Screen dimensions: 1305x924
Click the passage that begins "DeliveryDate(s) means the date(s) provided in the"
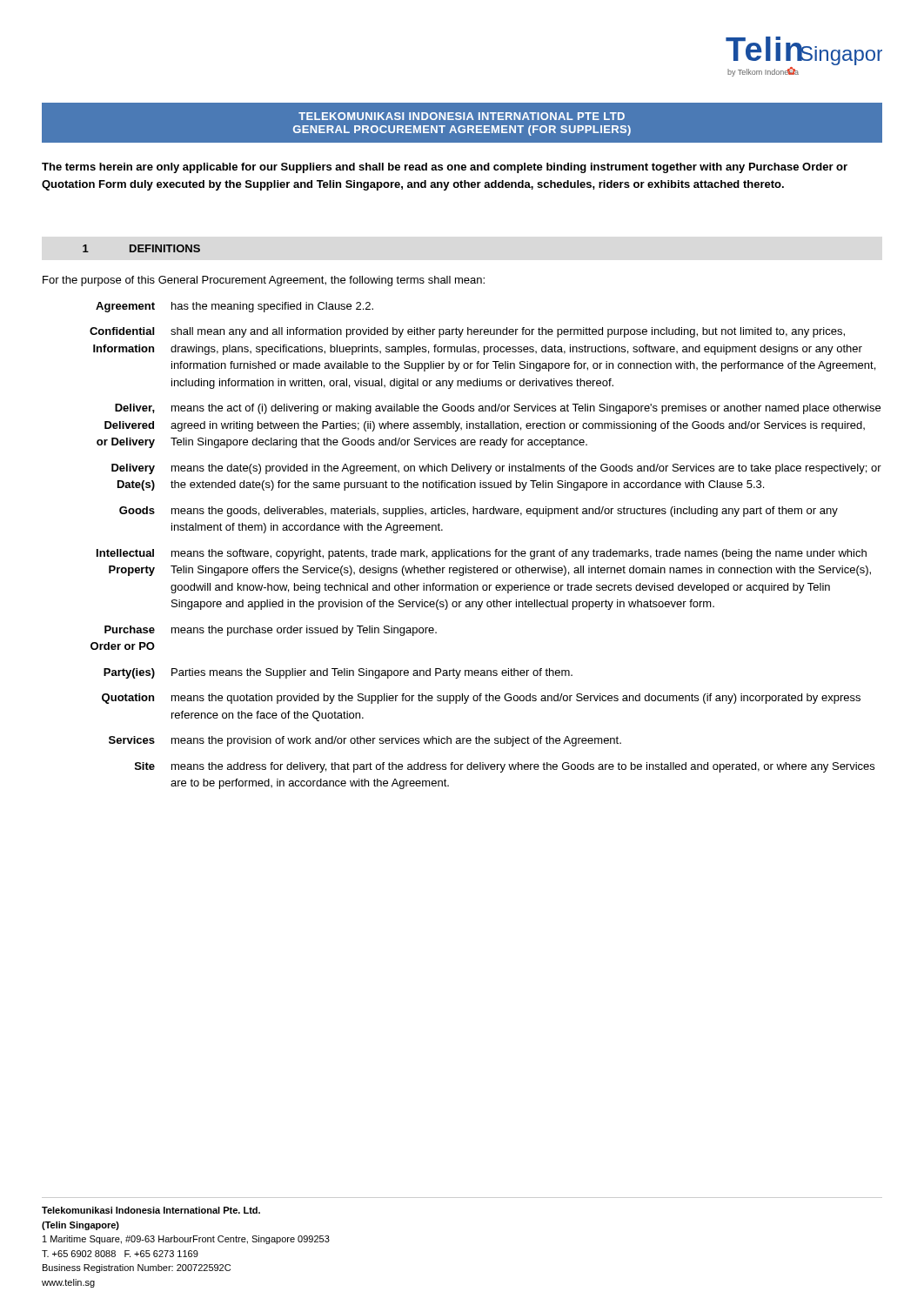coord(462,476)
